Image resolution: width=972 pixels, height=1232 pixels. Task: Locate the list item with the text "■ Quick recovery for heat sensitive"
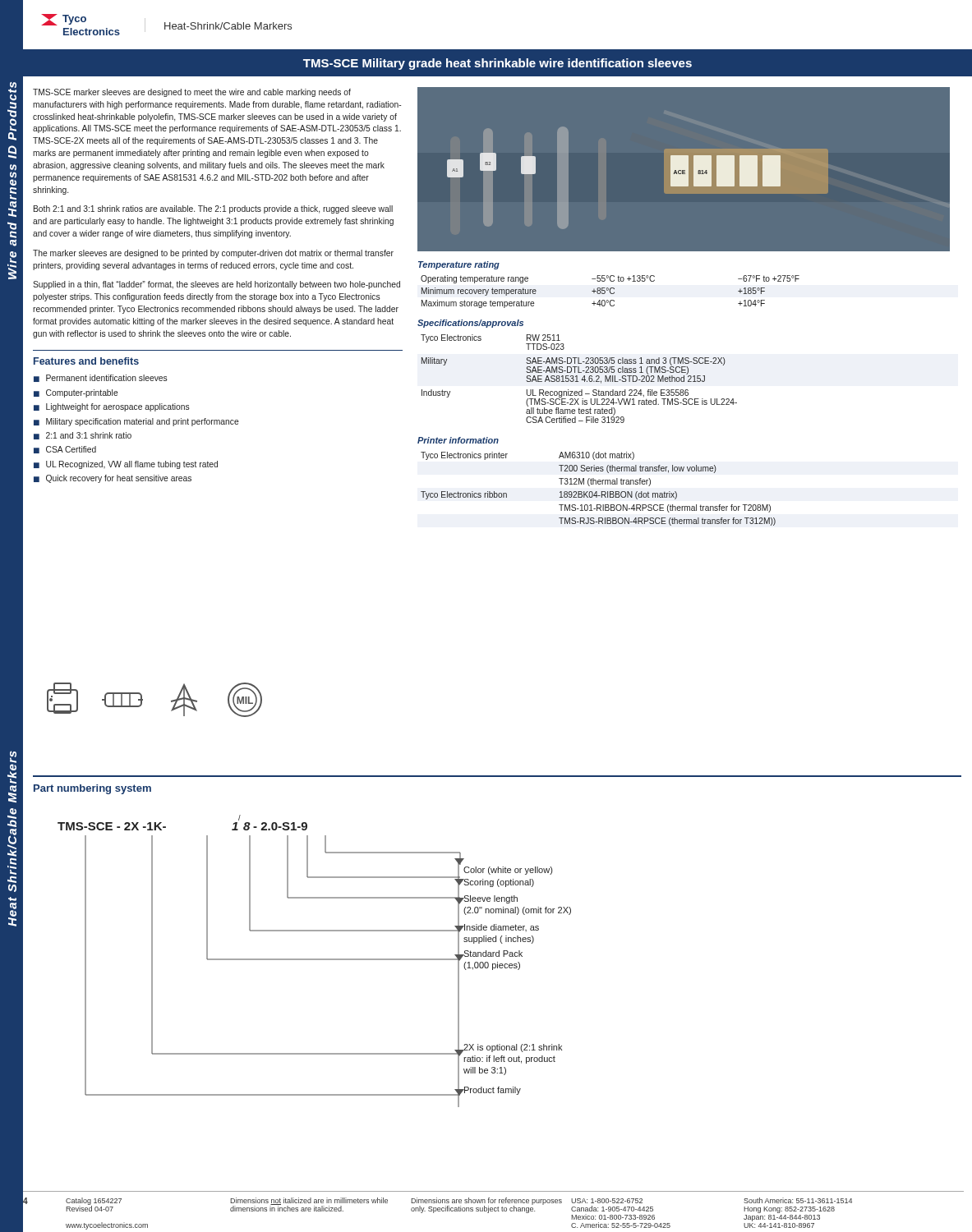click(112, 479)
